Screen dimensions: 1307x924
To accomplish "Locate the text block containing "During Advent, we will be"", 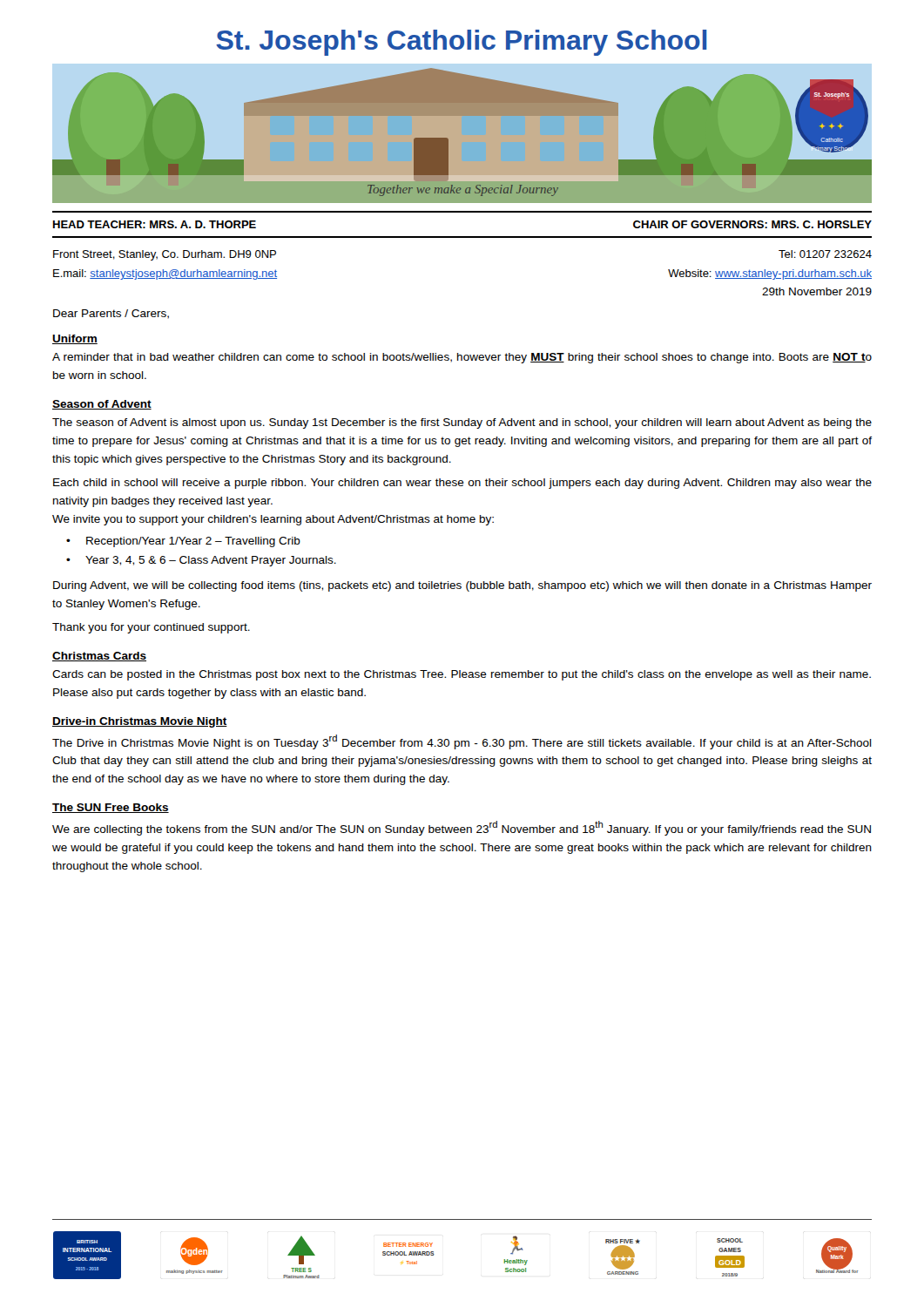I will pos(462,595).
